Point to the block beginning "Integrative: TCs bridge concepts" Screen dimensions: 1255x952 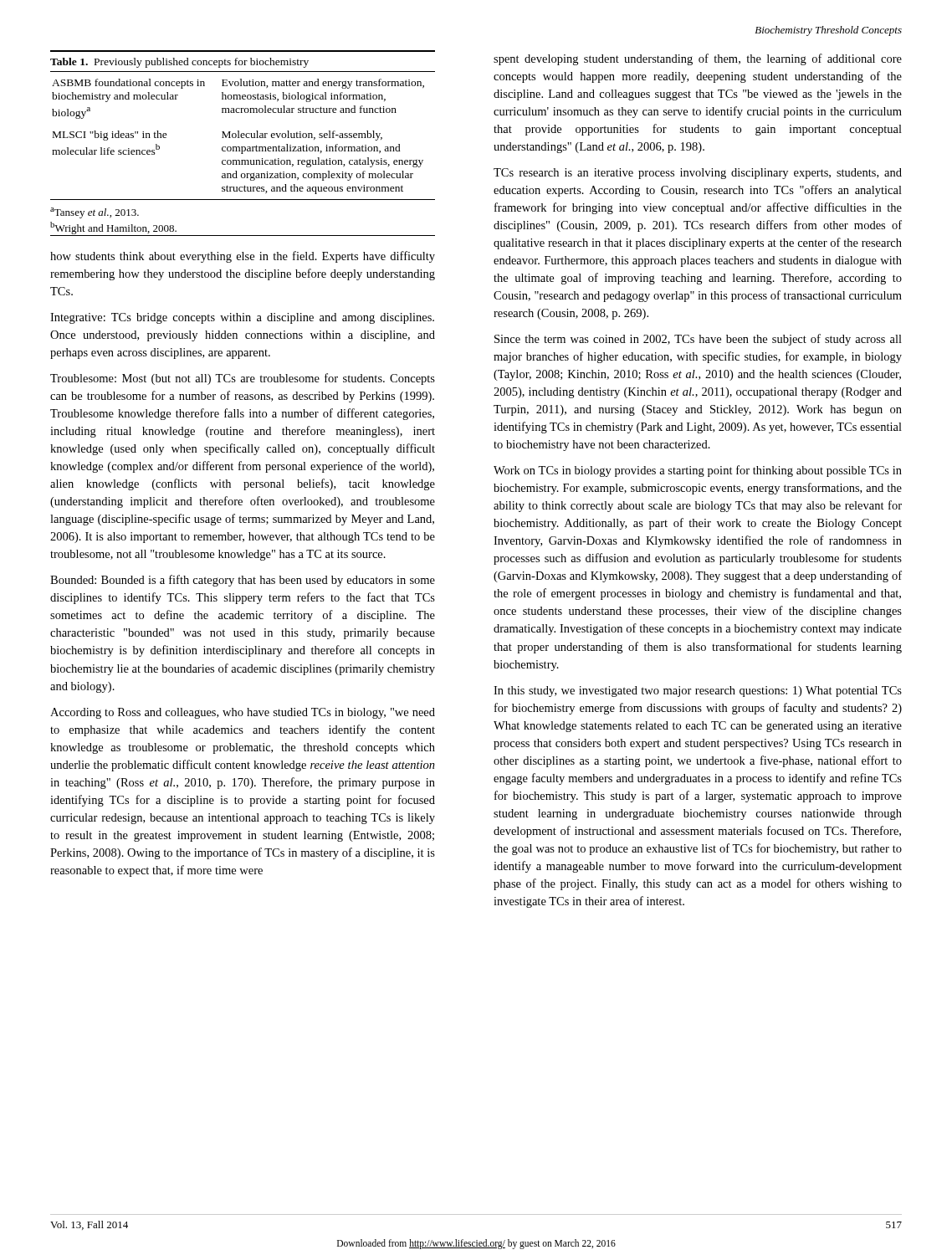click(243, 335)
